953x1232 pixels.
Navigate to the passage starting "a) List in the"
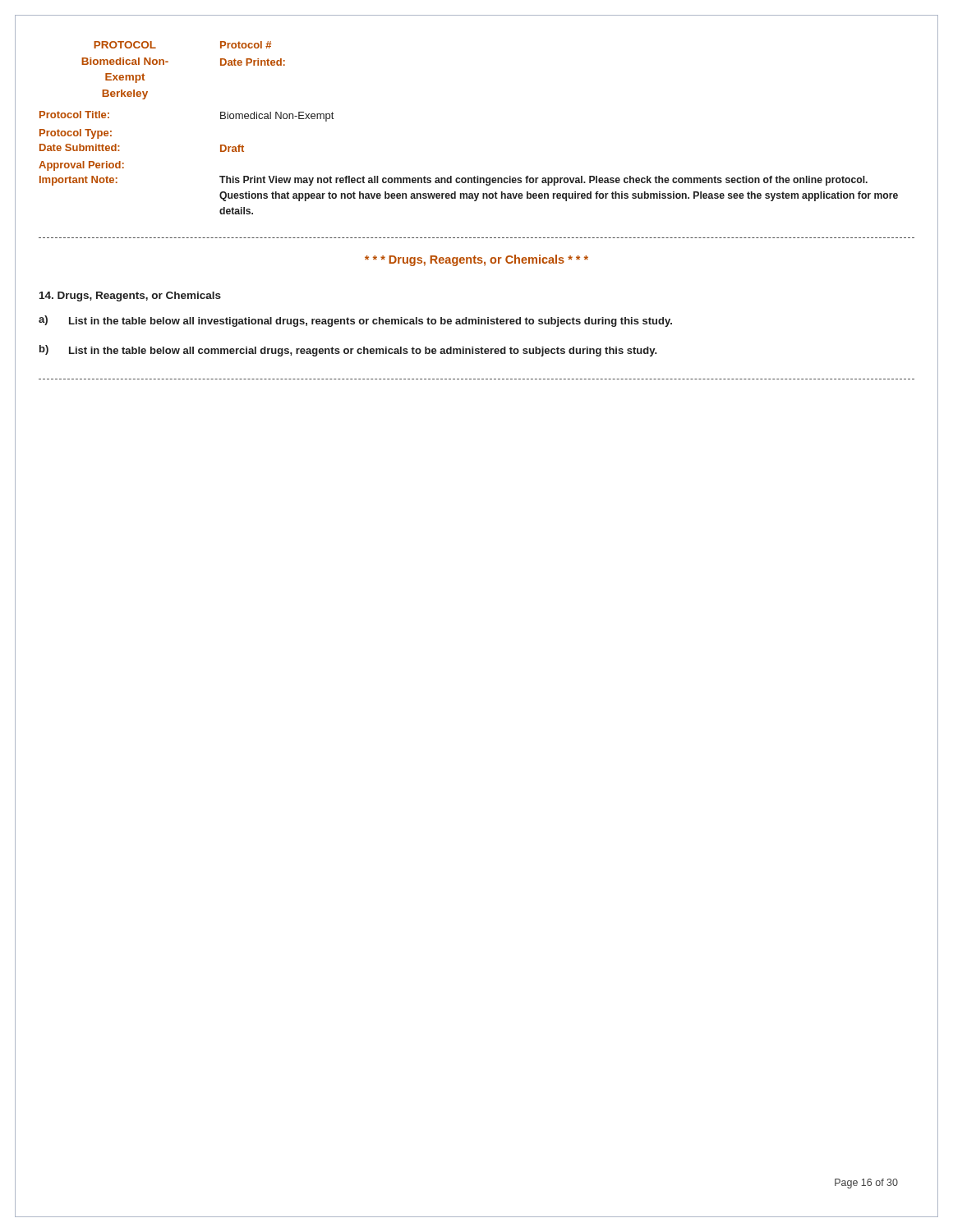click(x=476, y=321)
